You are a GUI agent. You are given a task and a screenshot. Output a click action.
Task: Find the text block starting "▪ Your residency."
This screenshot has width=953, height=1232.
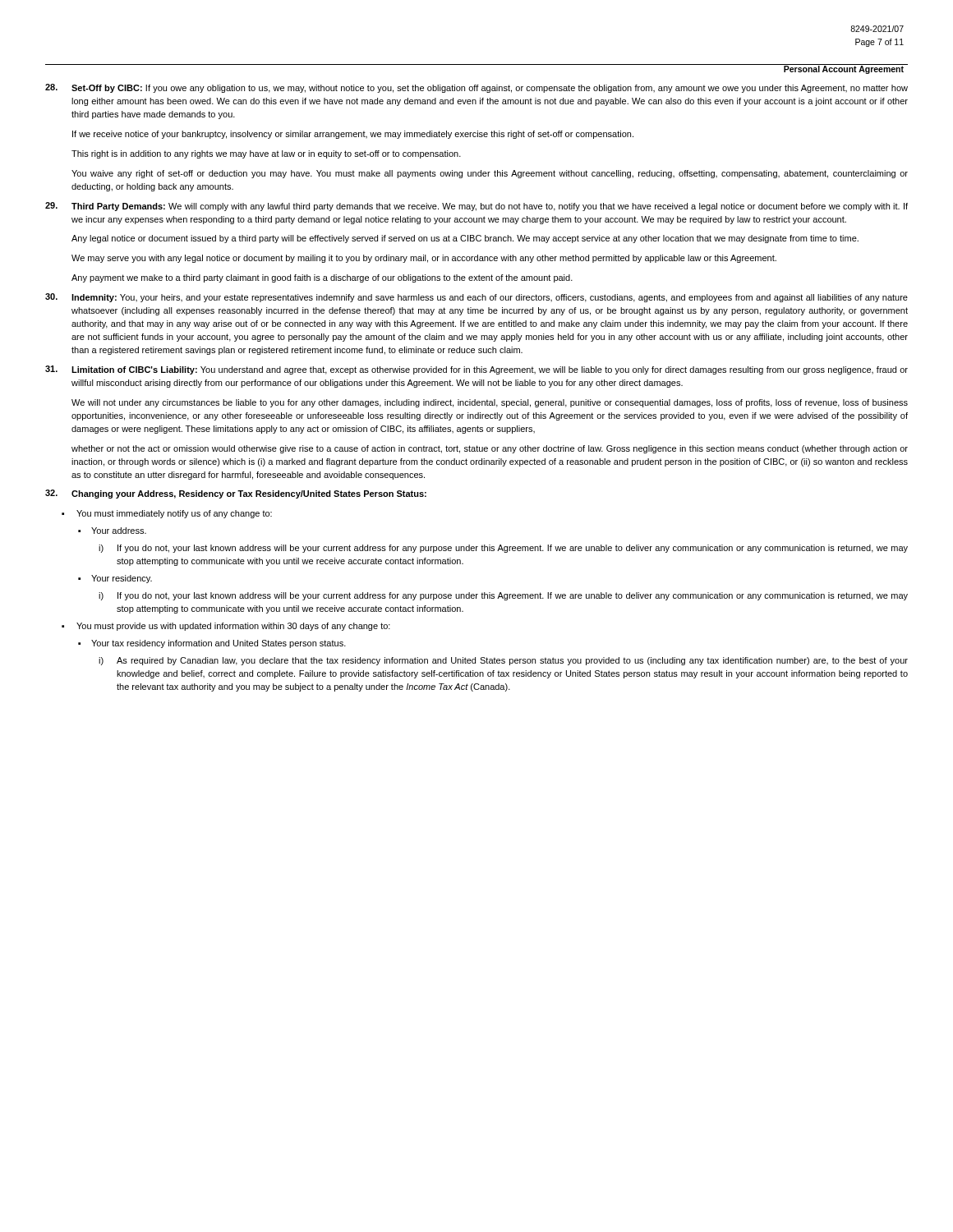[115, 579]
